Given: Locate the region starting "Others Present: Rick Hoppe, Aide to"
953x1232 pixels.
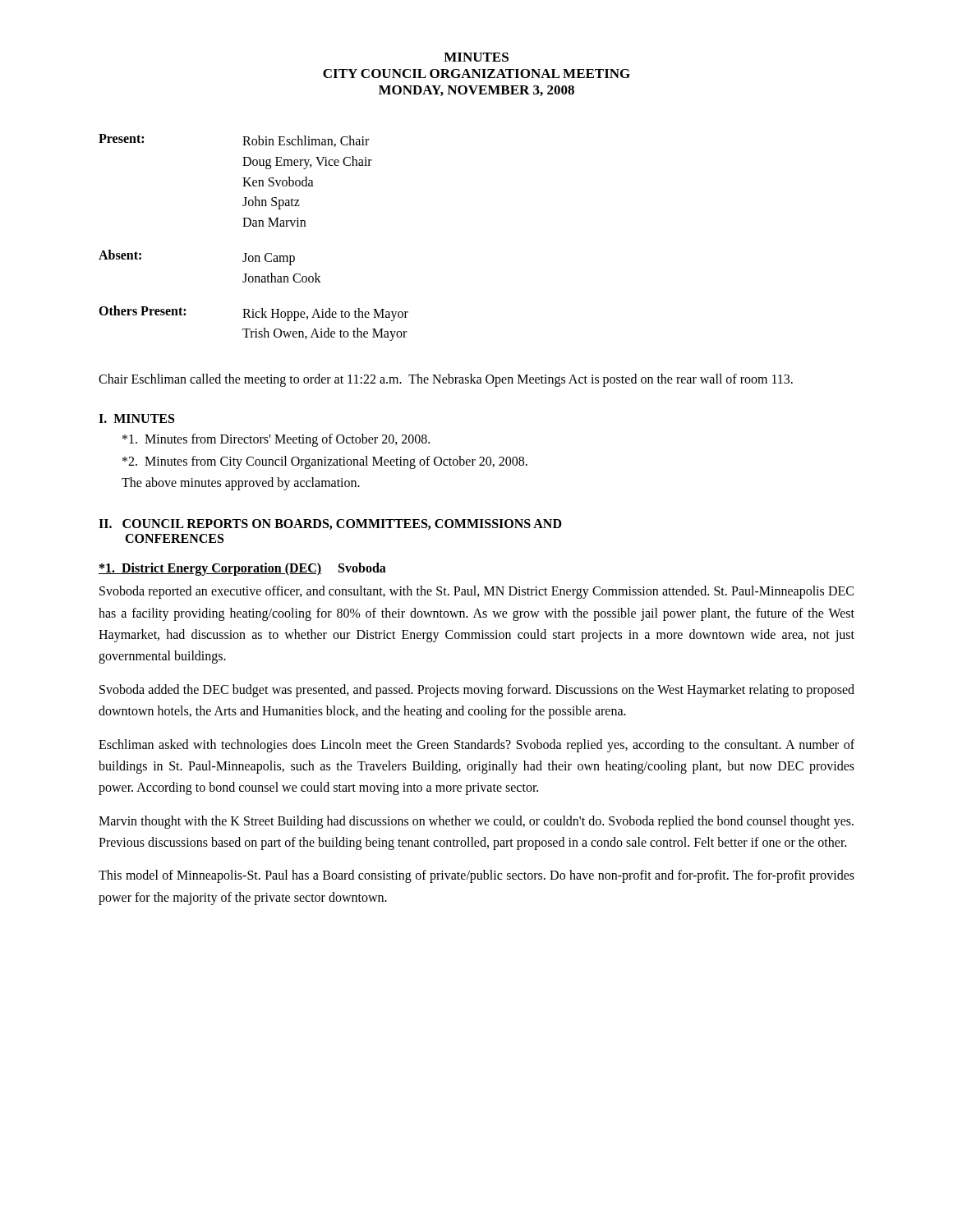Looking at the screenshot, I should pos(253,313).
